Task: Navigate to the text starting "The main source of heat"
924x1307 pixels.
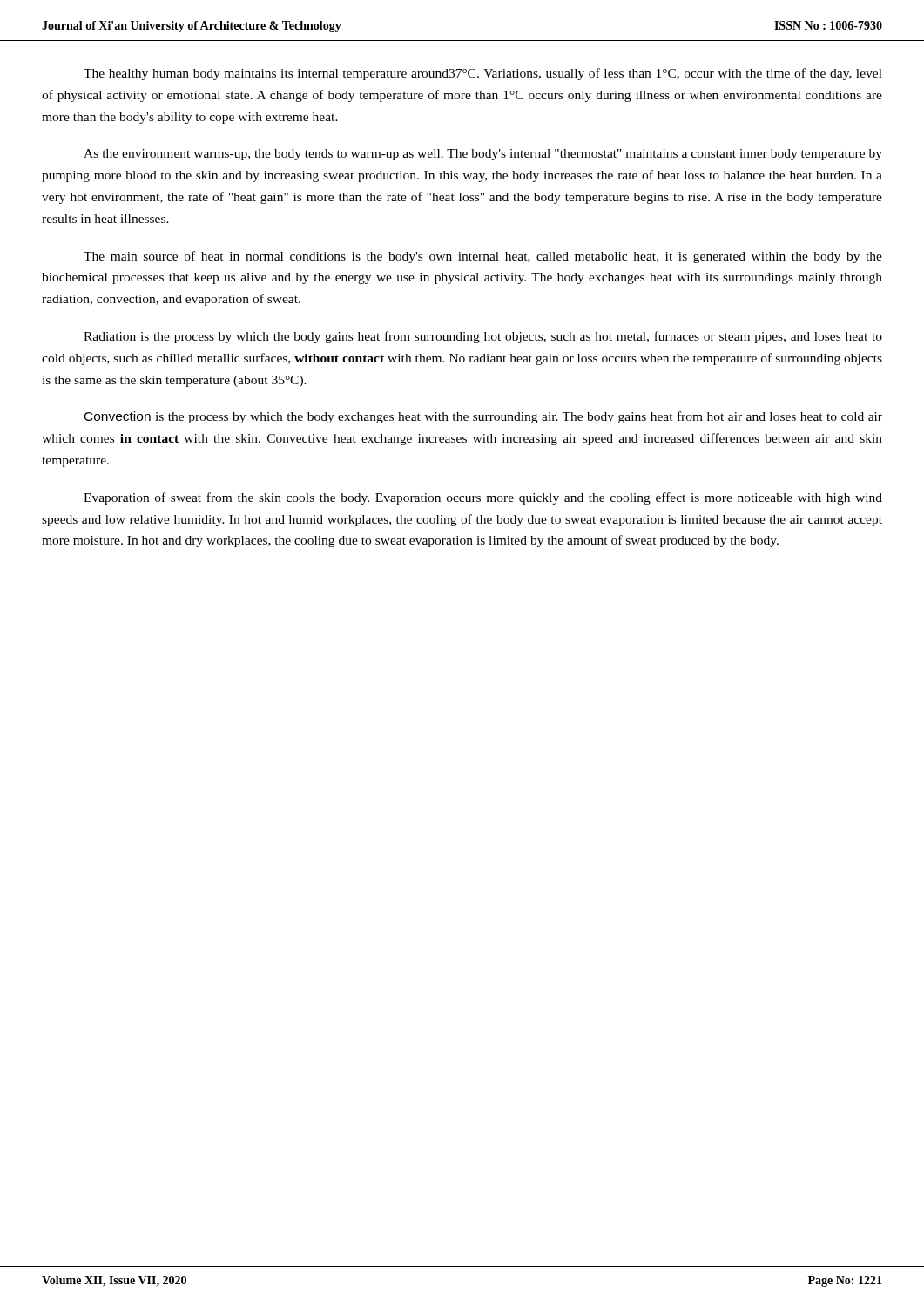Action: coord(462,277)
